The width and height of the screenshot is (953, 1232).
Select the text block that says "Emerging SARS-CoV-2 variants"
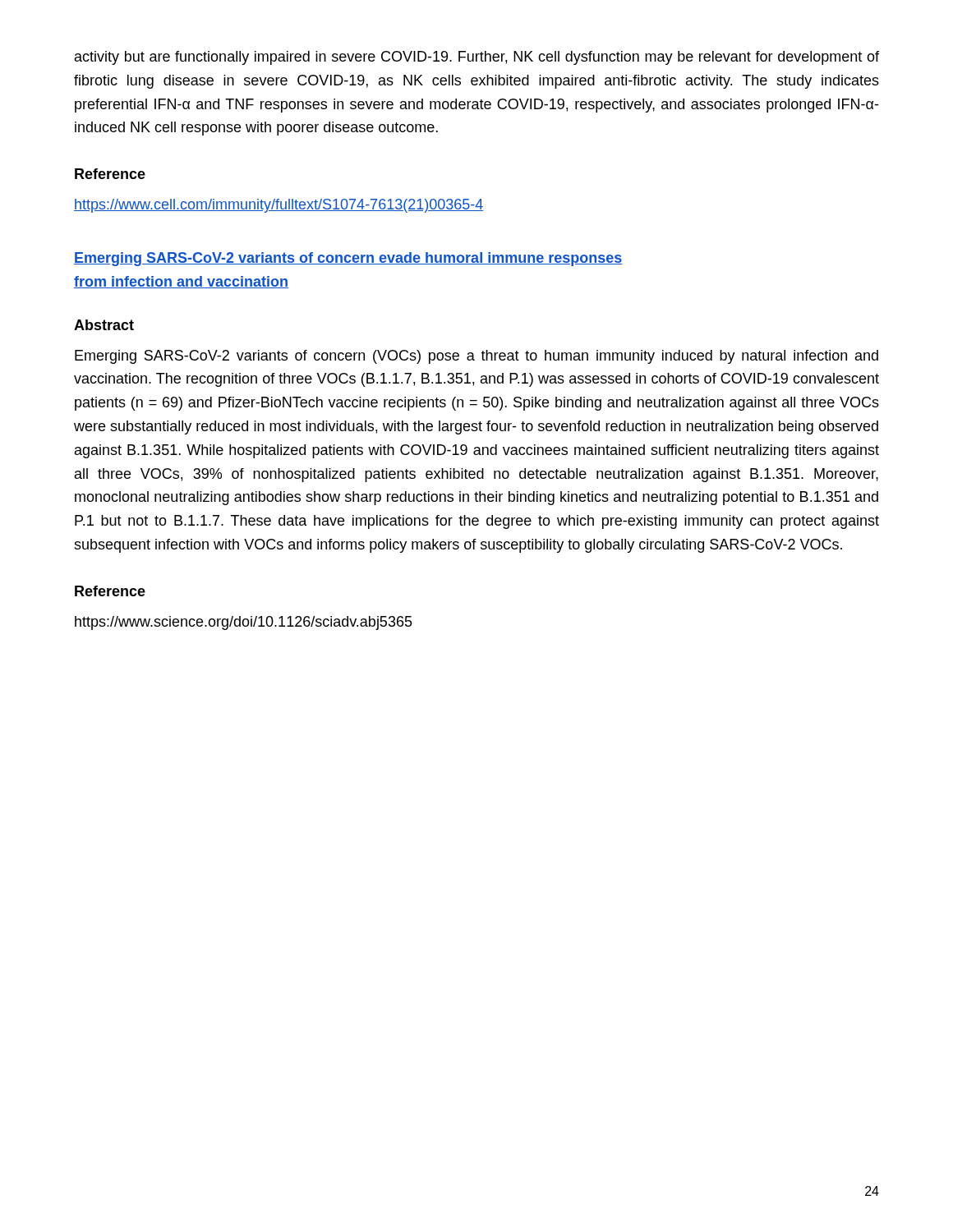tap(476, 450)
